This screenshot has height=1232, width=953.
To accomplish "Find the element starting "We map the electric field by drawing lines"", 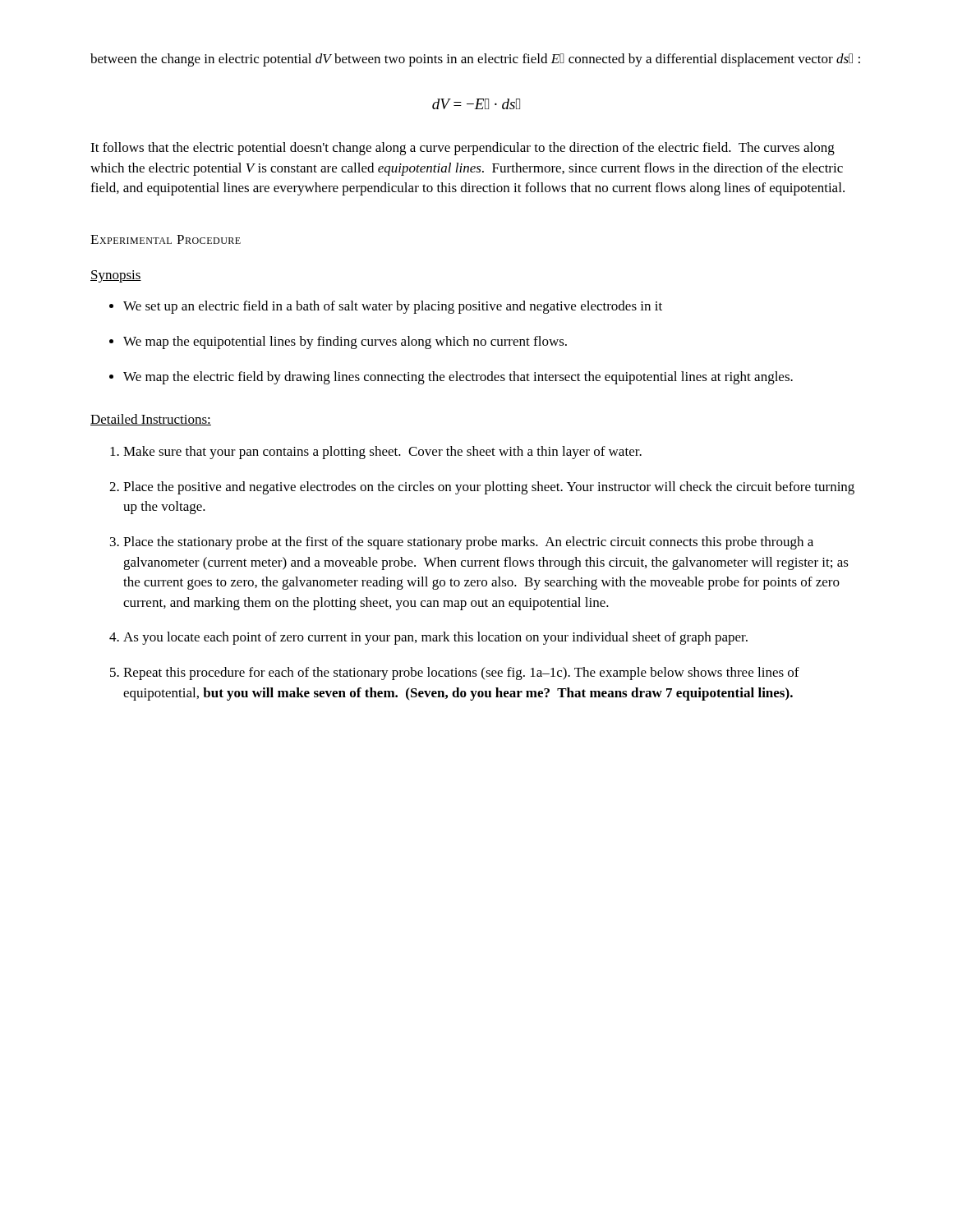I will point(458,376).
